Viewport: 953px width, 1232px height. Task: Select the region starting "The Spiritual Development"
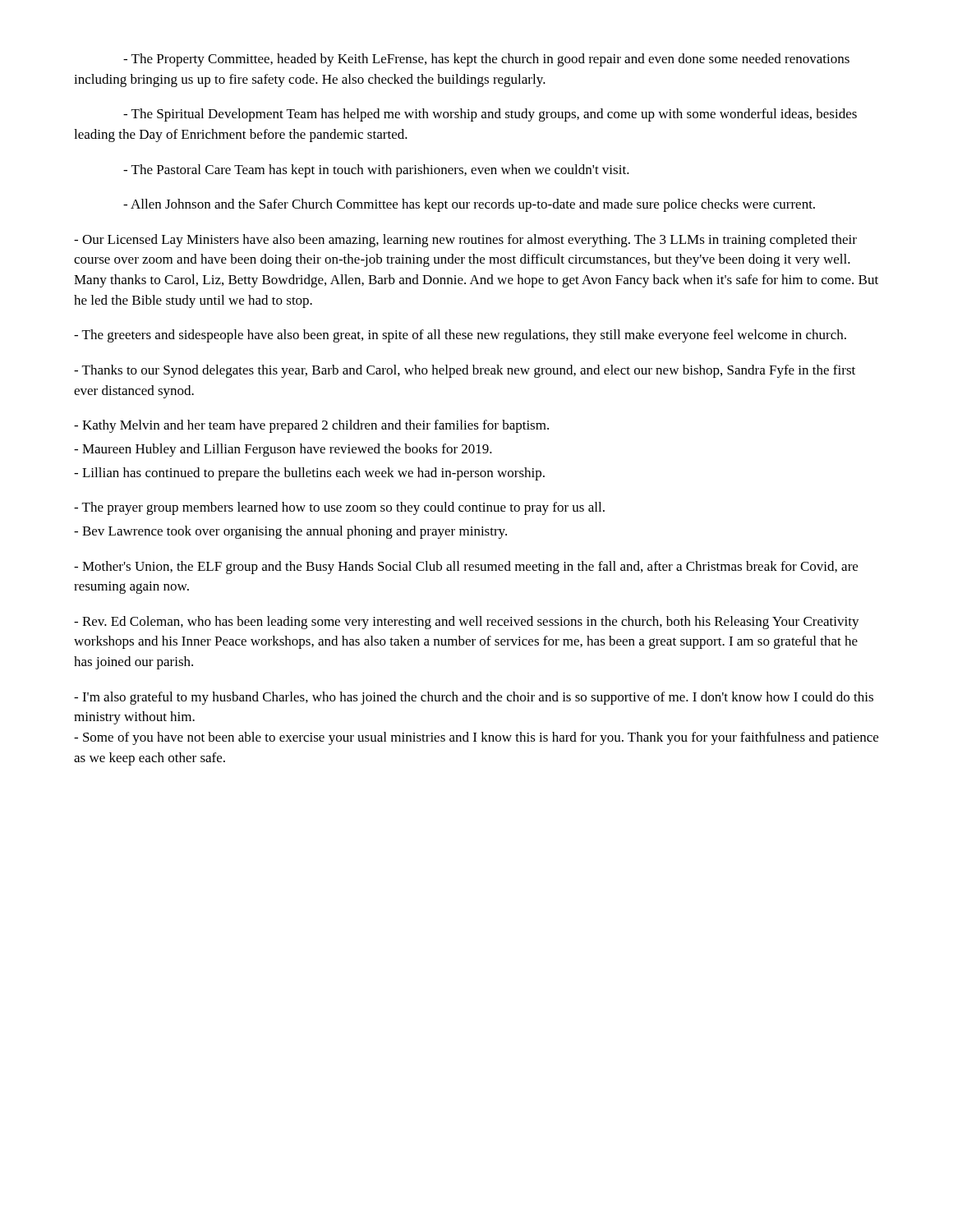pos(466,124)
